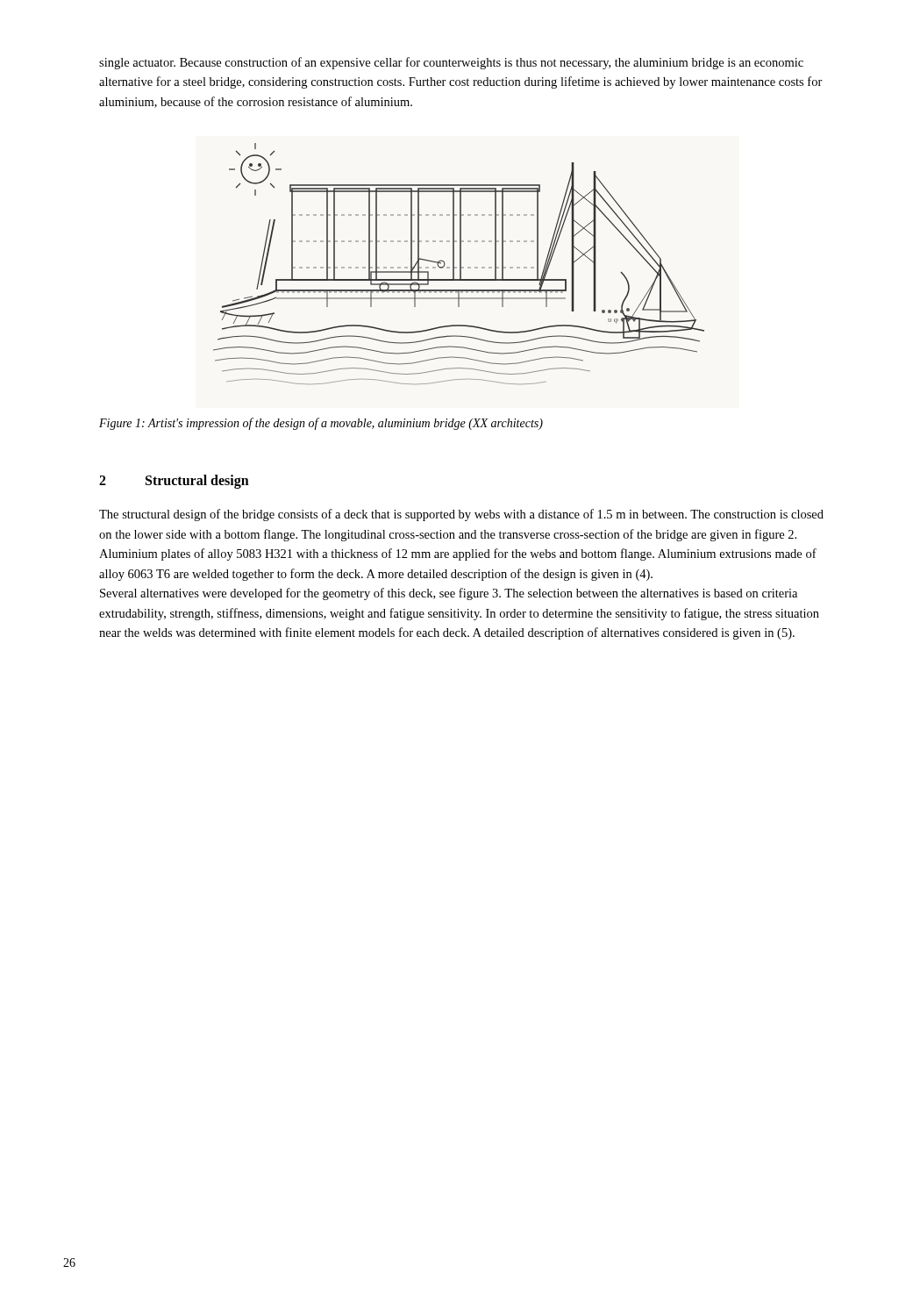Locate the region starting "The structural design"
This screenshot has height=1316, width=913.
pyautogui.click(x=461, y=574)
